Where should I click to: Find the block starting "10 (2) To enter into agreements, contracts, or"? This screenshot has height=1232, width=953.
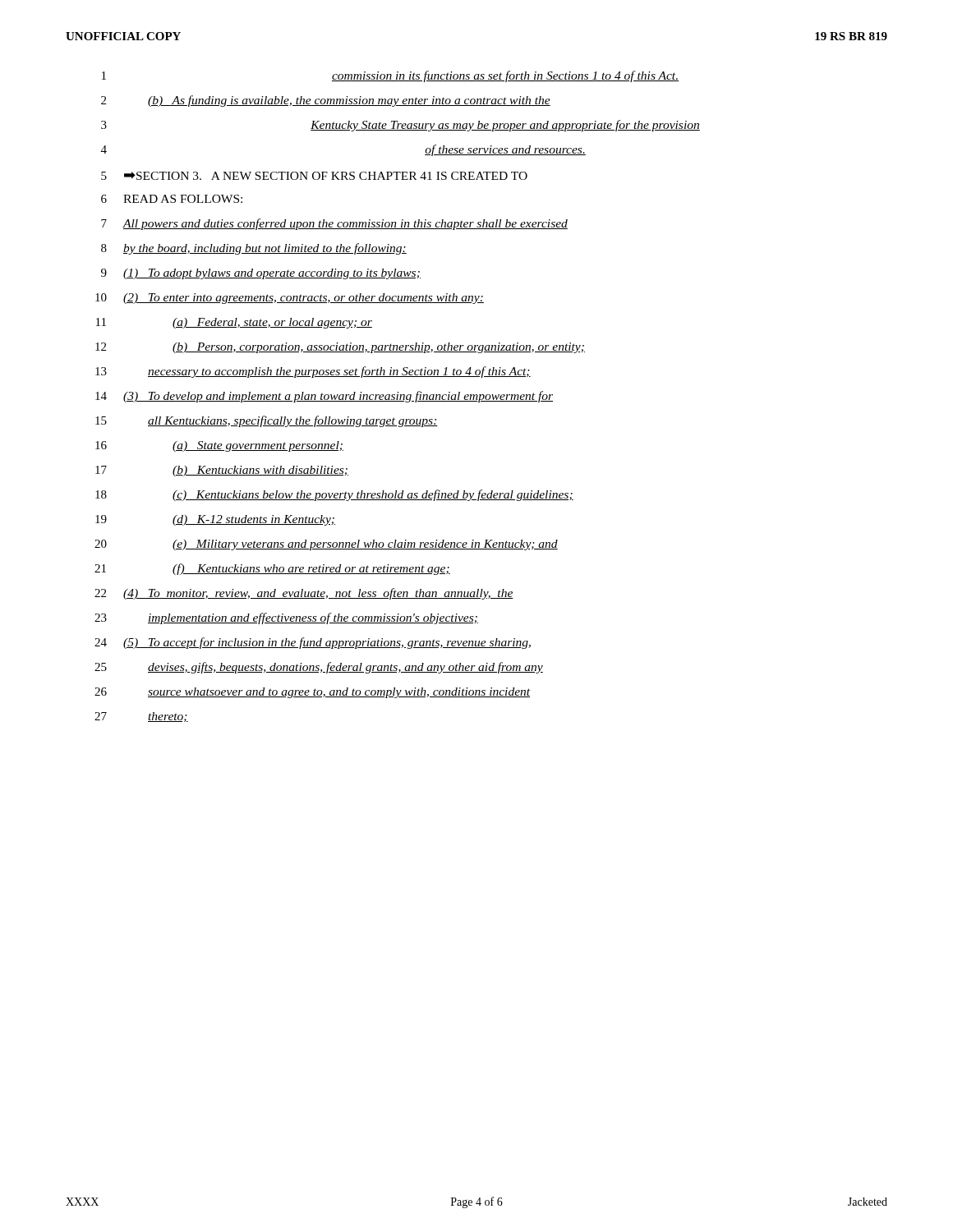[476, 297]
